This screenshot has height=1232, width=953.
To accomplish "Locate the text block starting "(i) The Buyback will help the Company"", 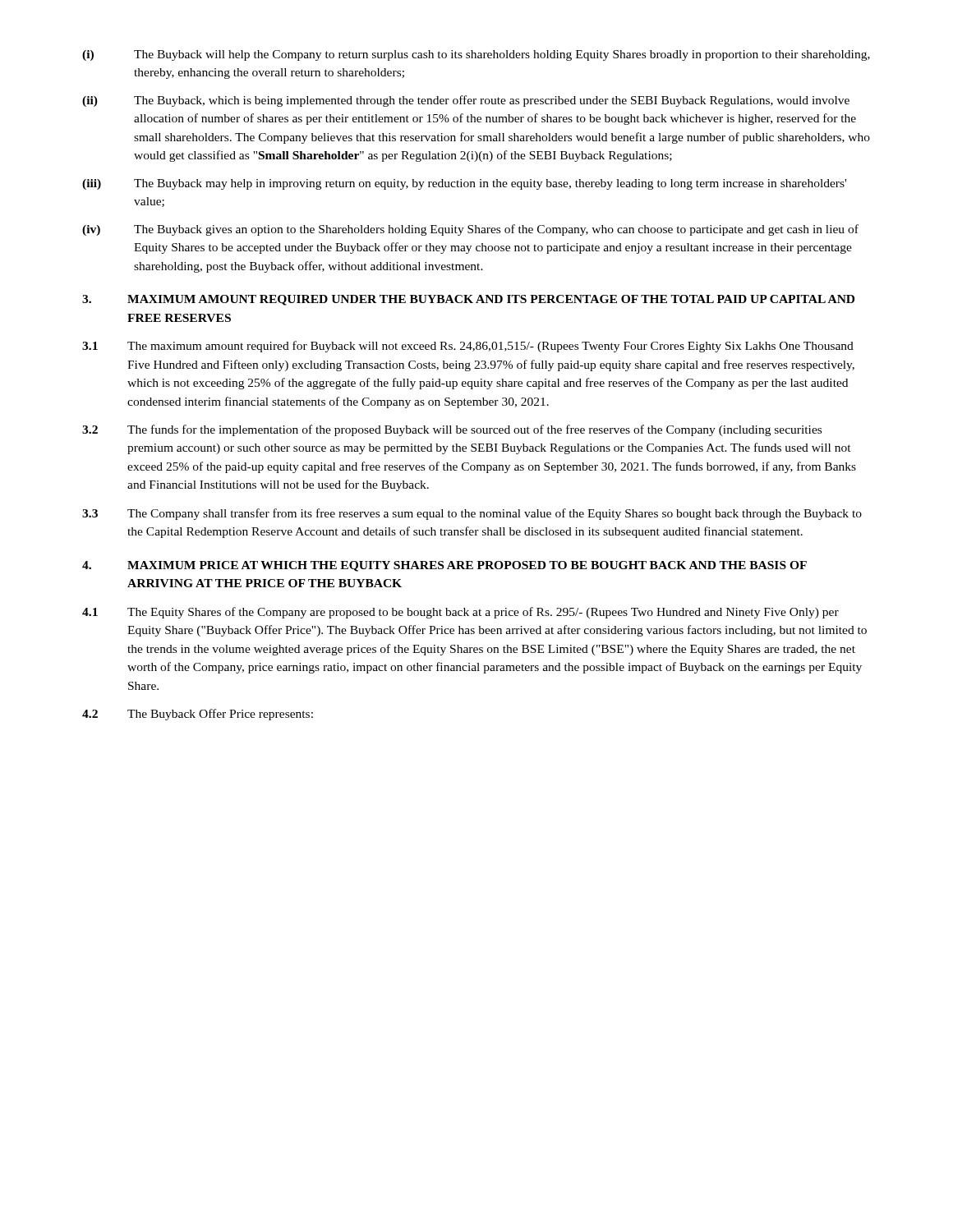I will (x=476, y=64).
